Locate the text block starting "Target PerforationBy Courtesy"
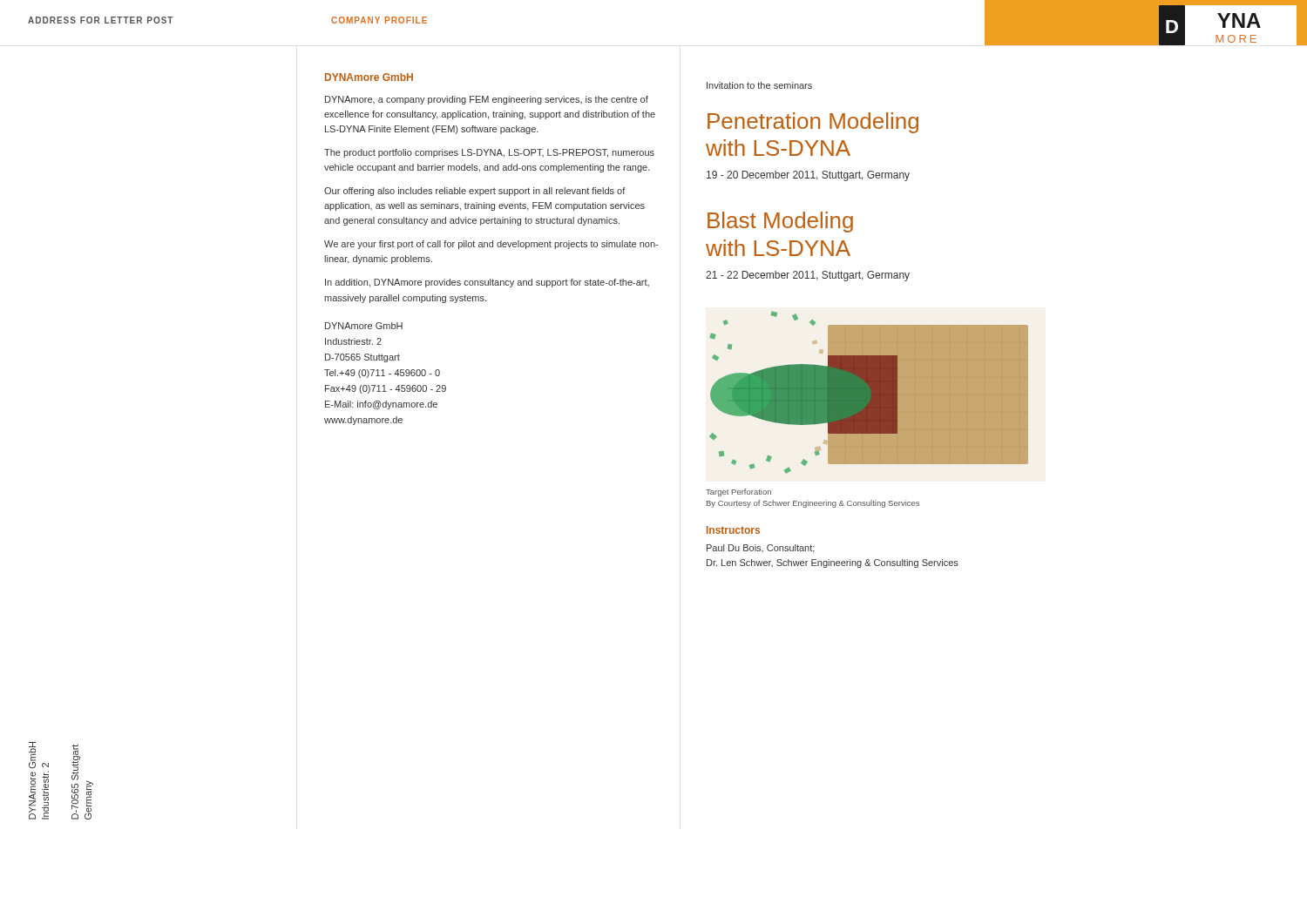1307x924 pixels. (813, 497)
